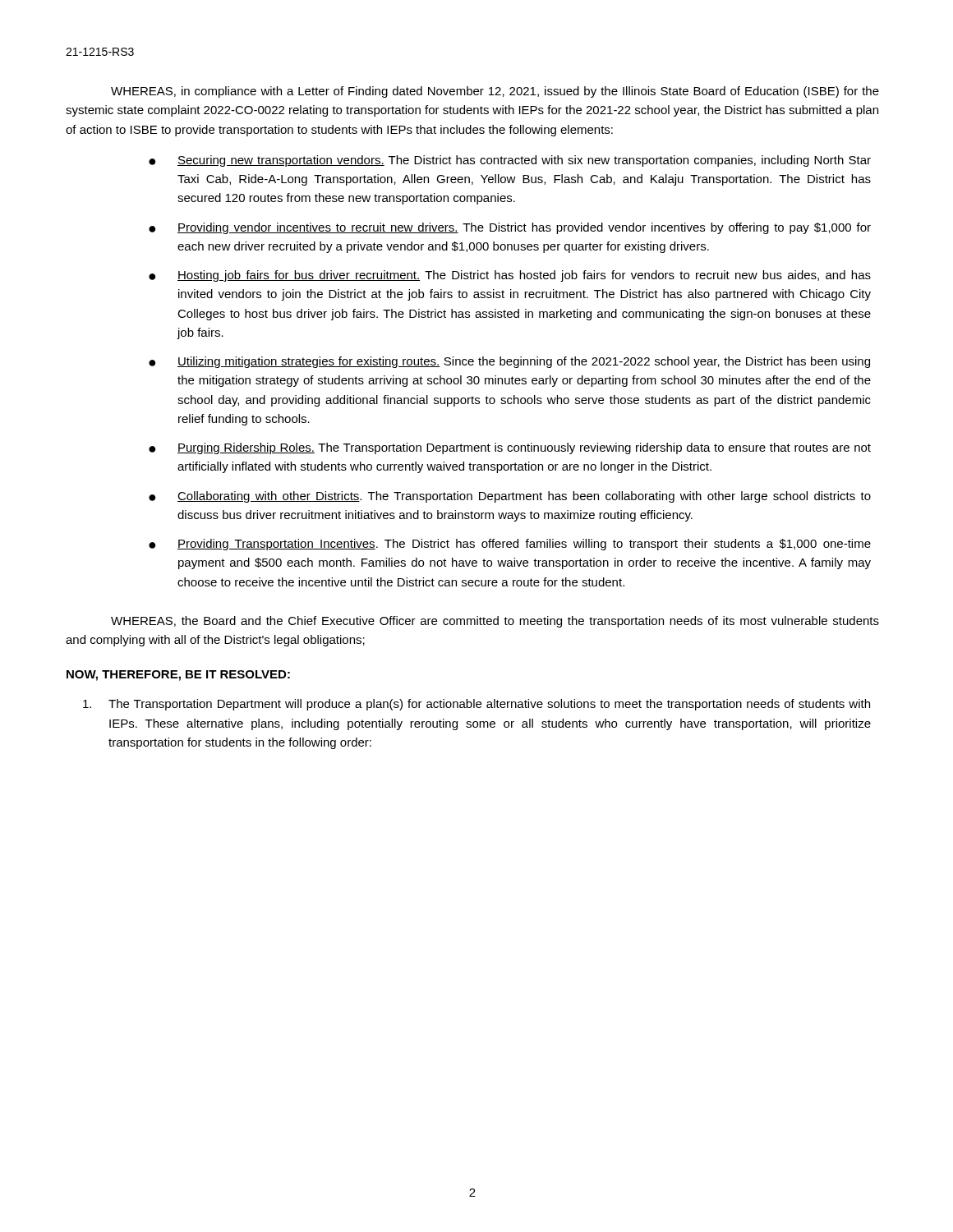Select the list item that reads "● Providing vendor incentives to recruit new drivers."

[x=513, y=236]
